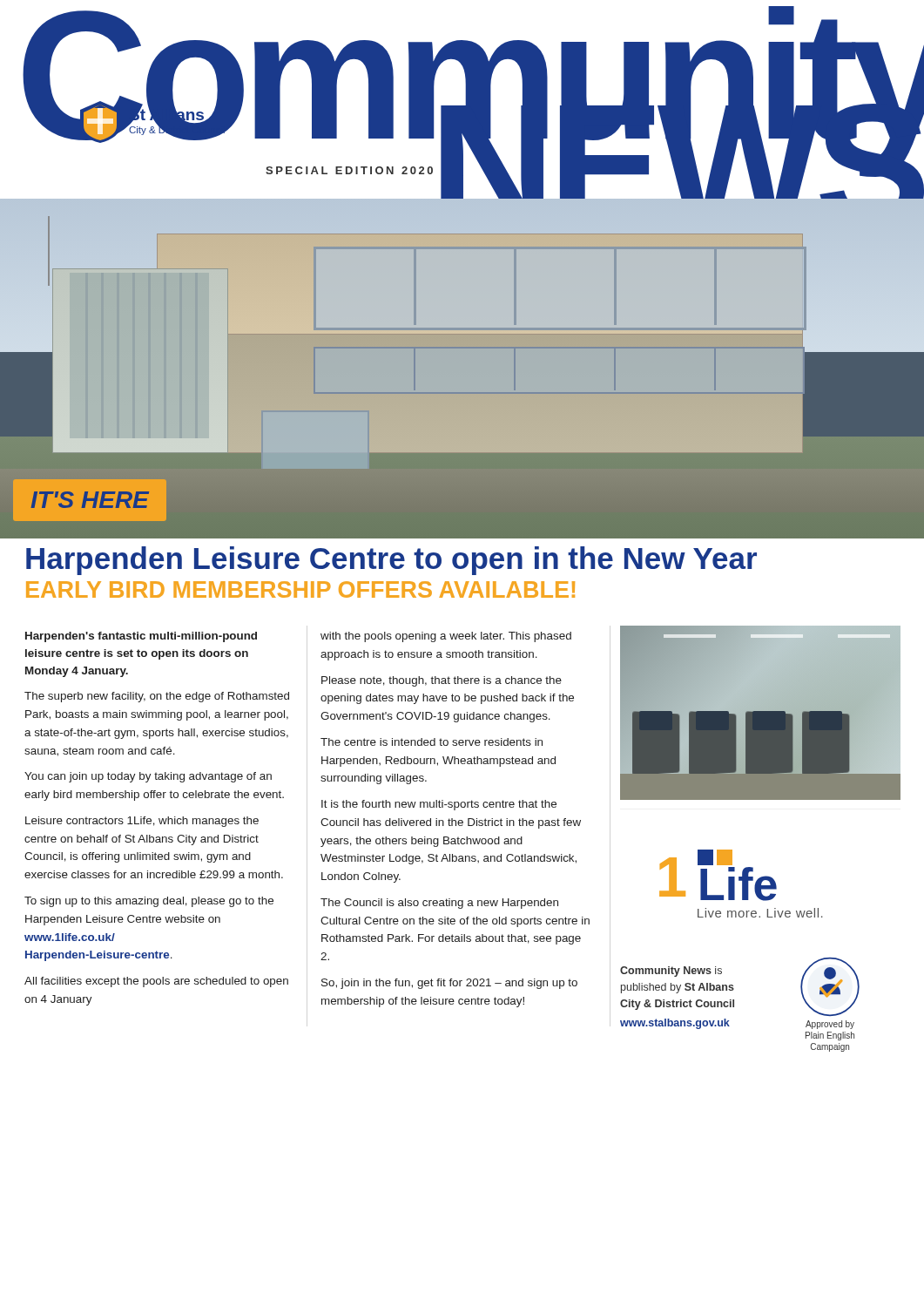Point to the region starting "EARLY BIRD MEMBERSHIP OFFERS AVAILABLE!"

[329, 590]
